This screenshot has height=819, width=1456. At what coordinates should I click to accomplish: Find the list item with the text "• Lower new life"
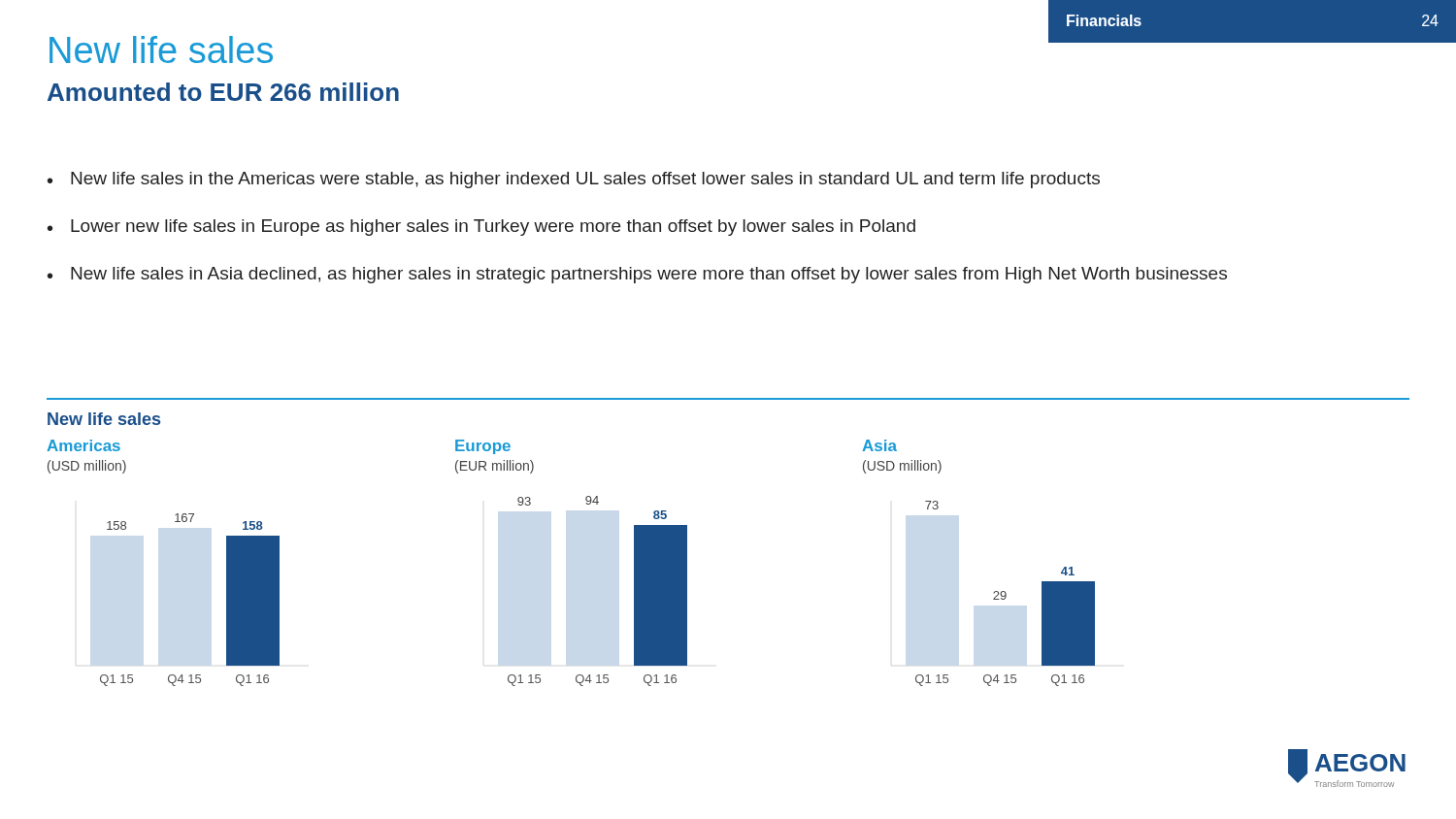[x=481, y=228]
